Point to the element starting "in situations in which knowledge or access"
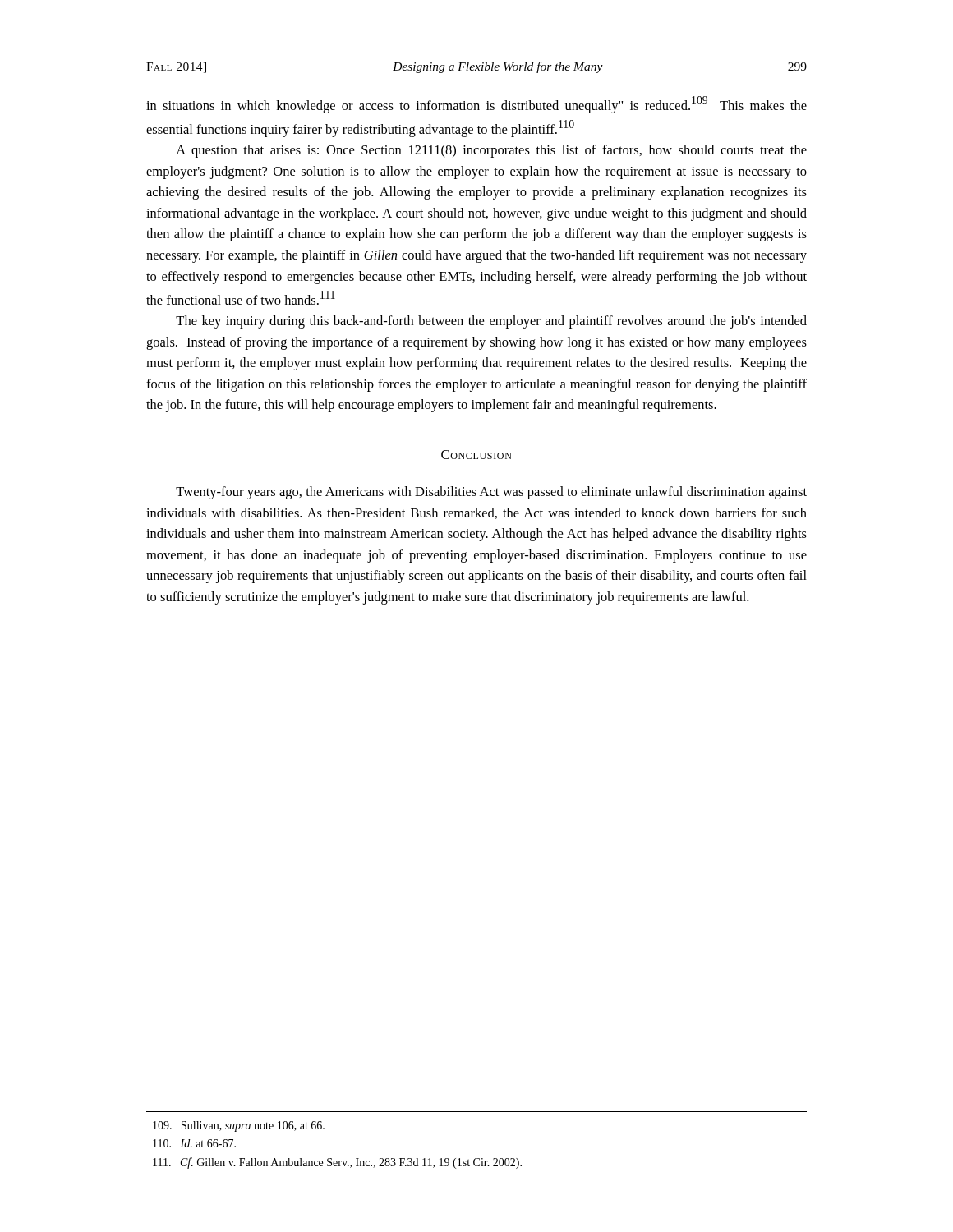Screen dimensions: 1232x953 476,254
